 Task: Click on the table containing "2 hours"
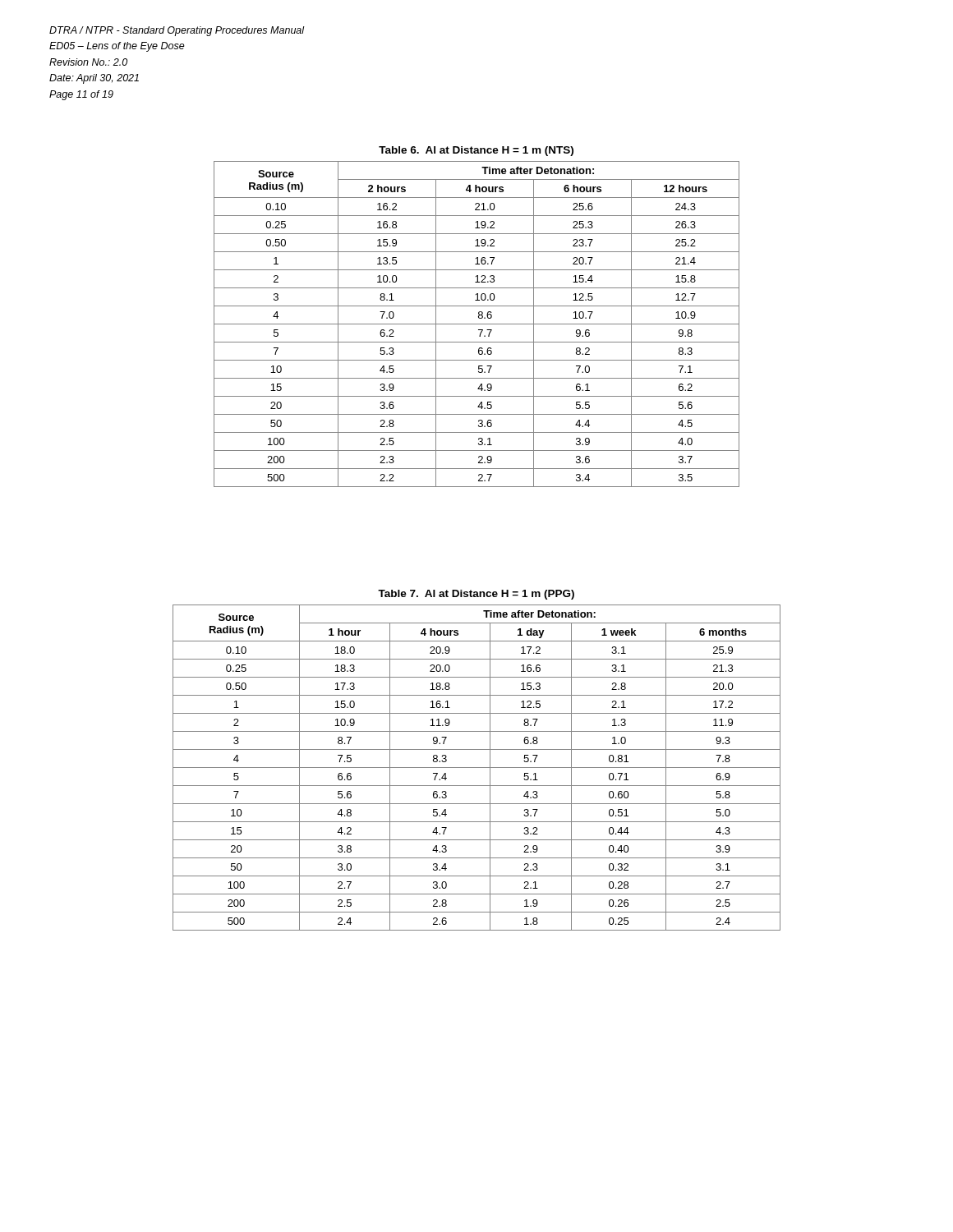point(476,324)
